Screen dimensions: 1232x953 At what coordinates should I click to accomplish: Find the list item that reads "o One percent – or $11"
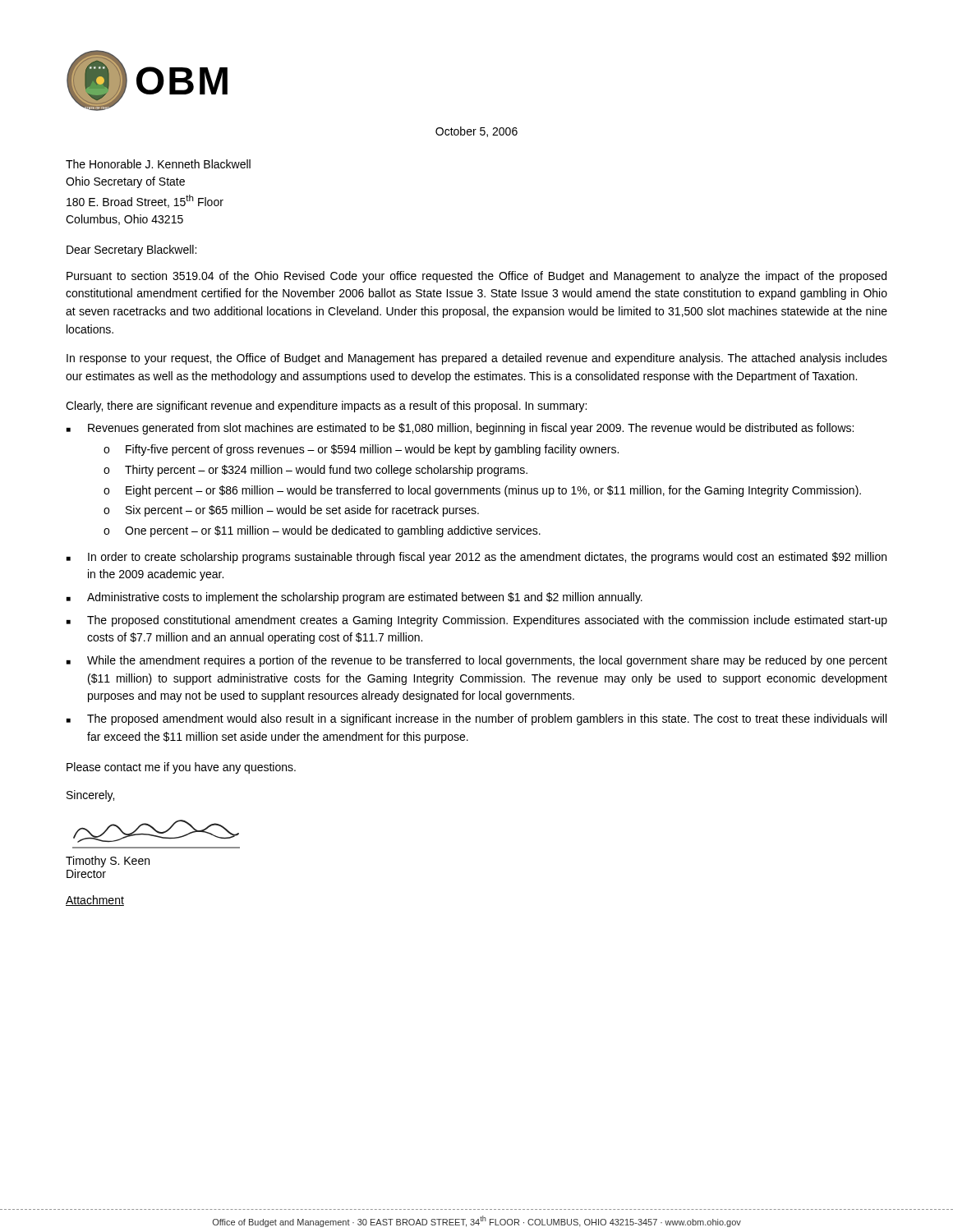(x=495, y=531)
